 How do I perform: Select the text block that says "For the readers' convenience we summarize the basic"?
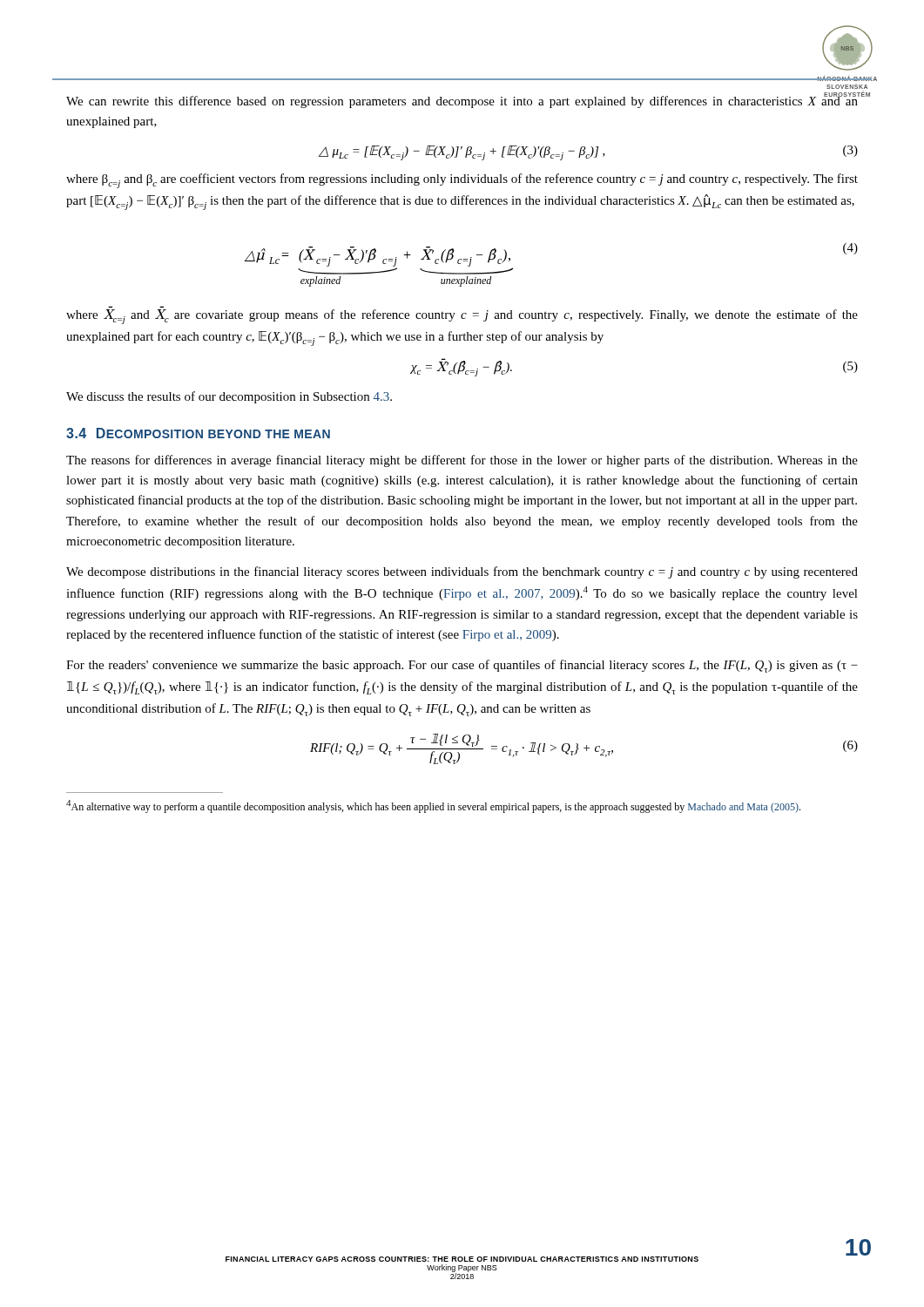pos(462,688)
